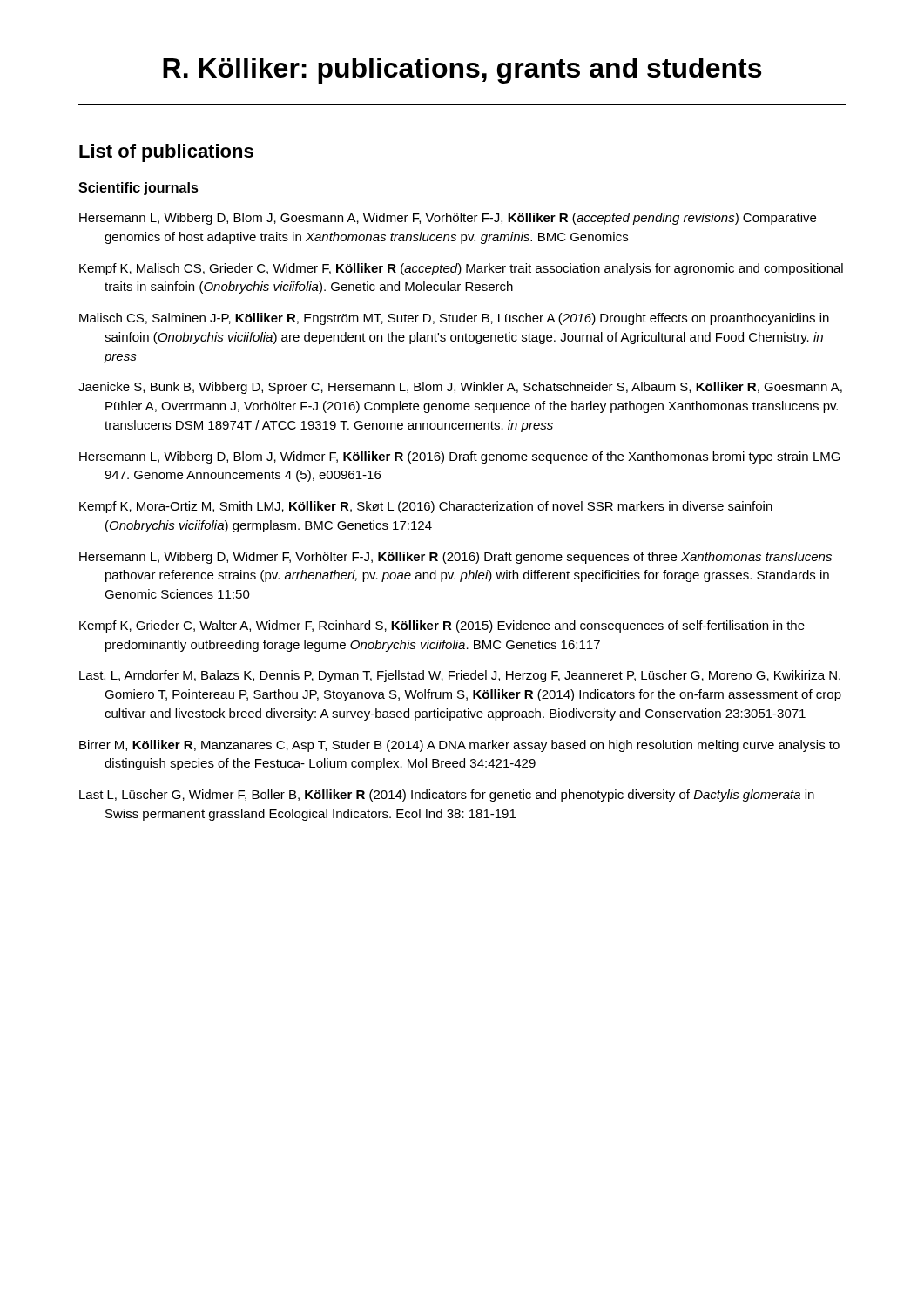924x1307 pixels.
Task: Point to the block beginning "Malisch CS, Salminen J-P, Kölliker R, Engström MT,"
Action: point(454,337)
